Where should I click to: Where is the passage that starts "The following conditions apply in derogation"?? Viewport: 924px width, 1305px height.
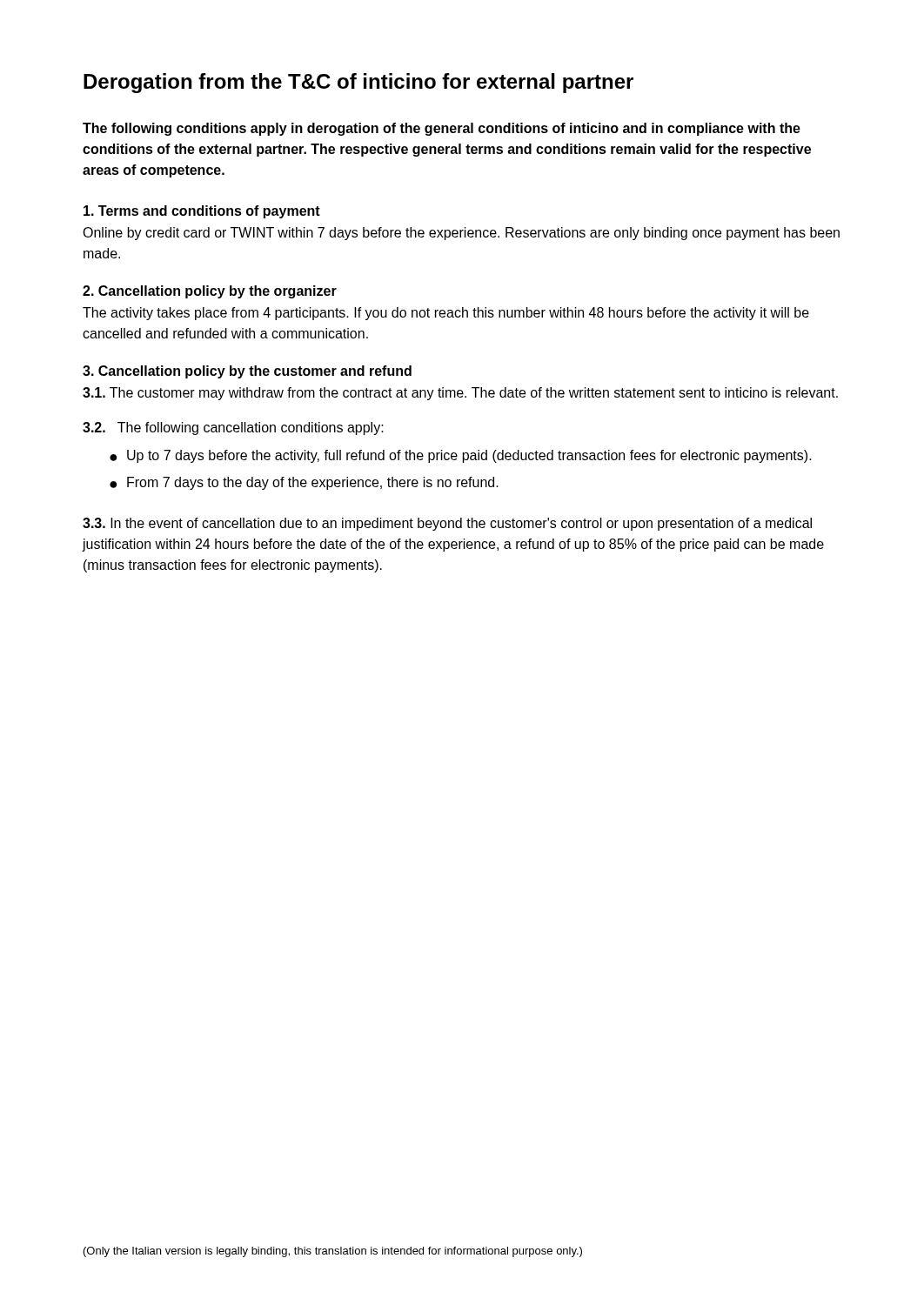click(462, 150)
